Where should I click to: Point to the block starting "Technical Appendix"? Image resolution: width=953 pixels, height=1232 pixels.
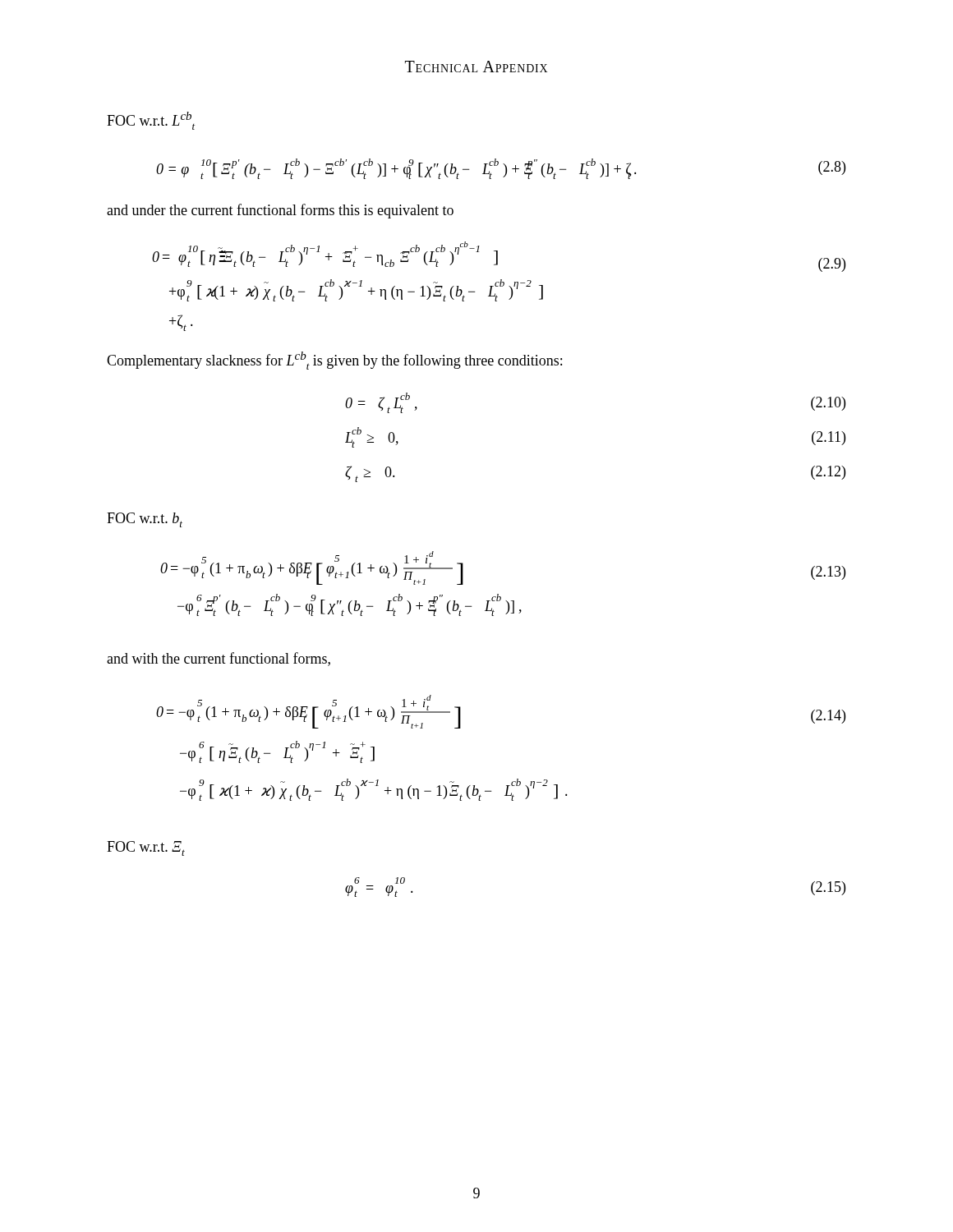[x=476, y=67]
